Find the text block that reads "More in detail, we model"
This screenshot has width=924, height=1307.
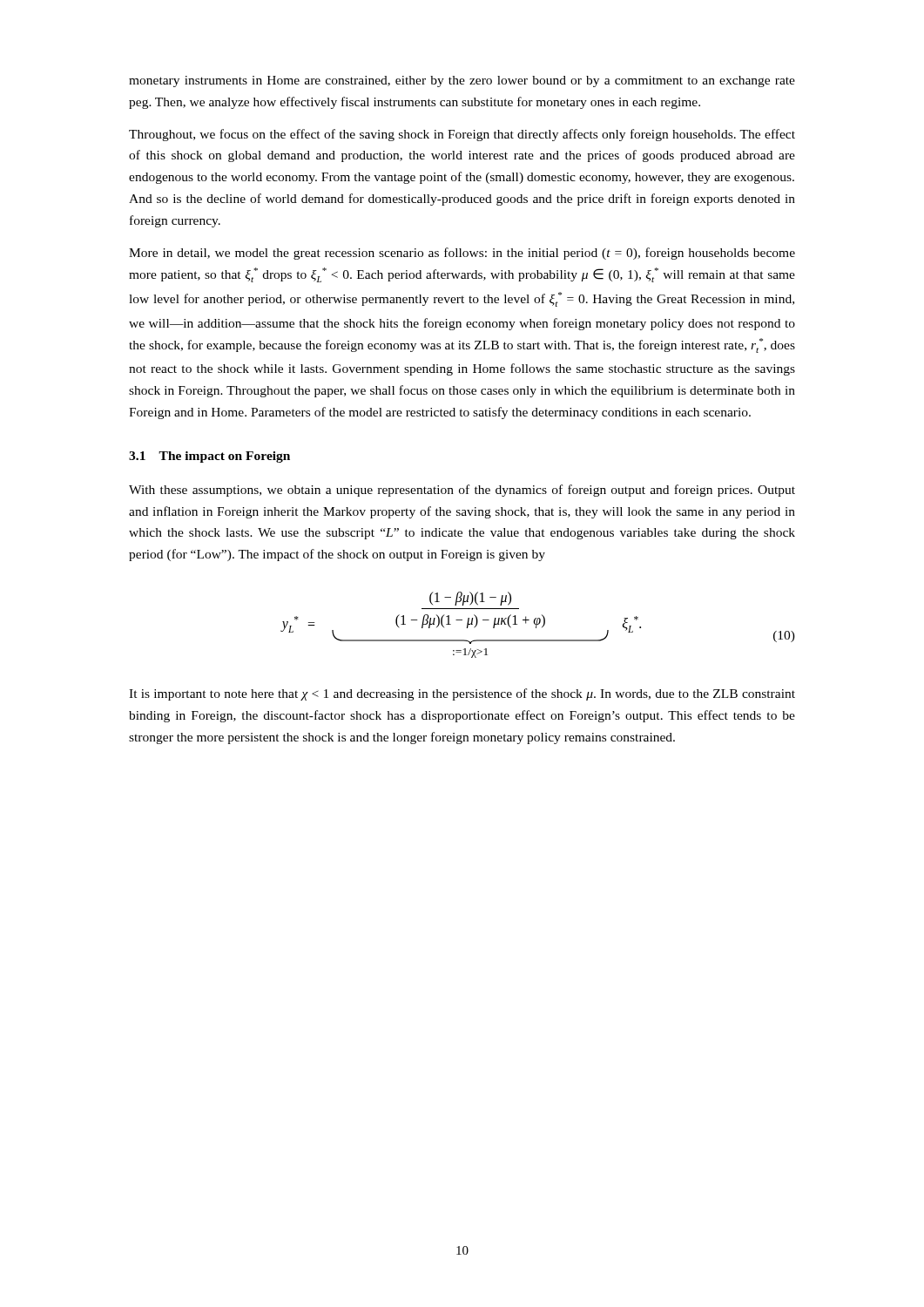[x=462, y=333]
